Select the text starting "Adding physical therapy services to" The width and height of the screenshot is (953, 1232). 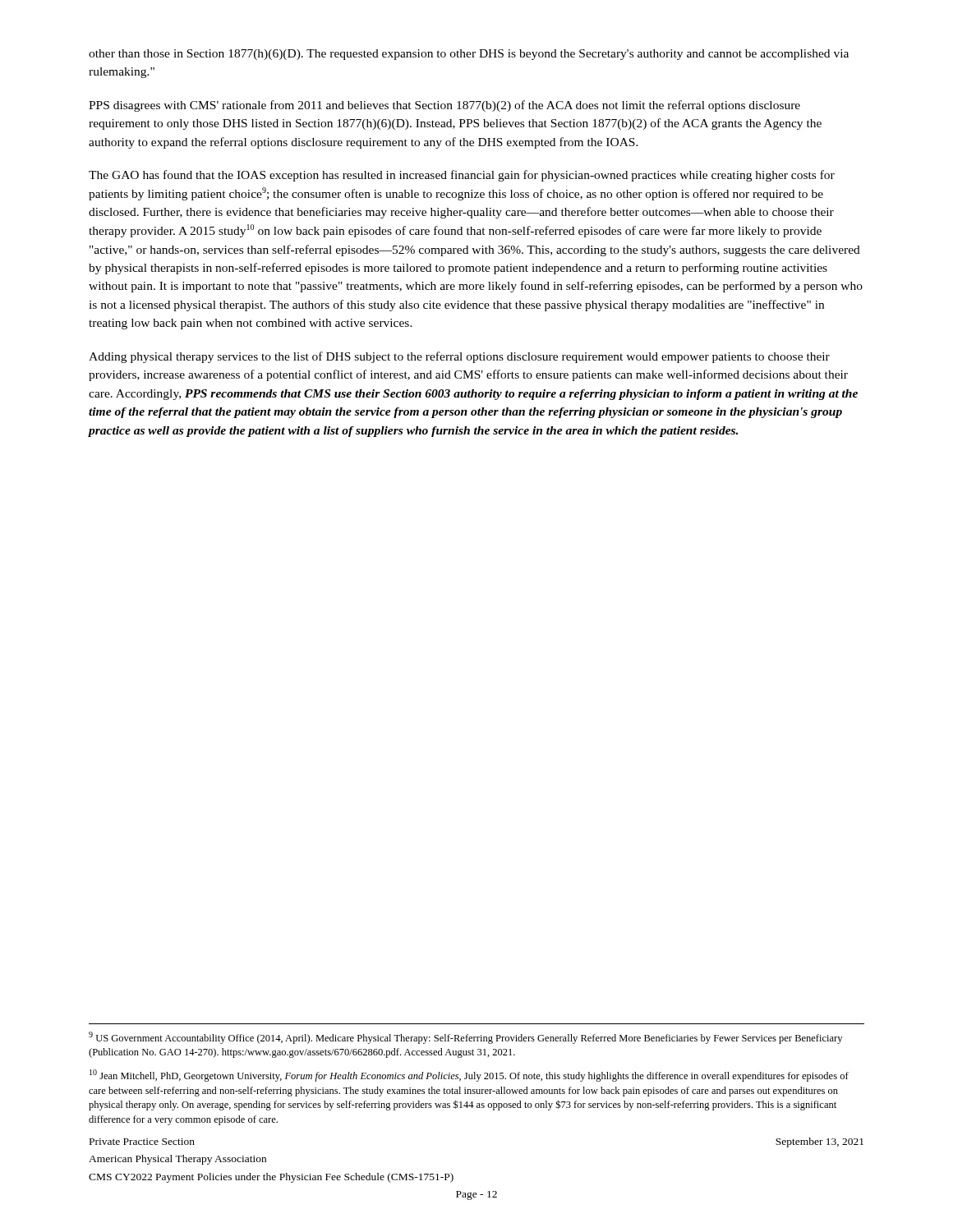point(473,393)
